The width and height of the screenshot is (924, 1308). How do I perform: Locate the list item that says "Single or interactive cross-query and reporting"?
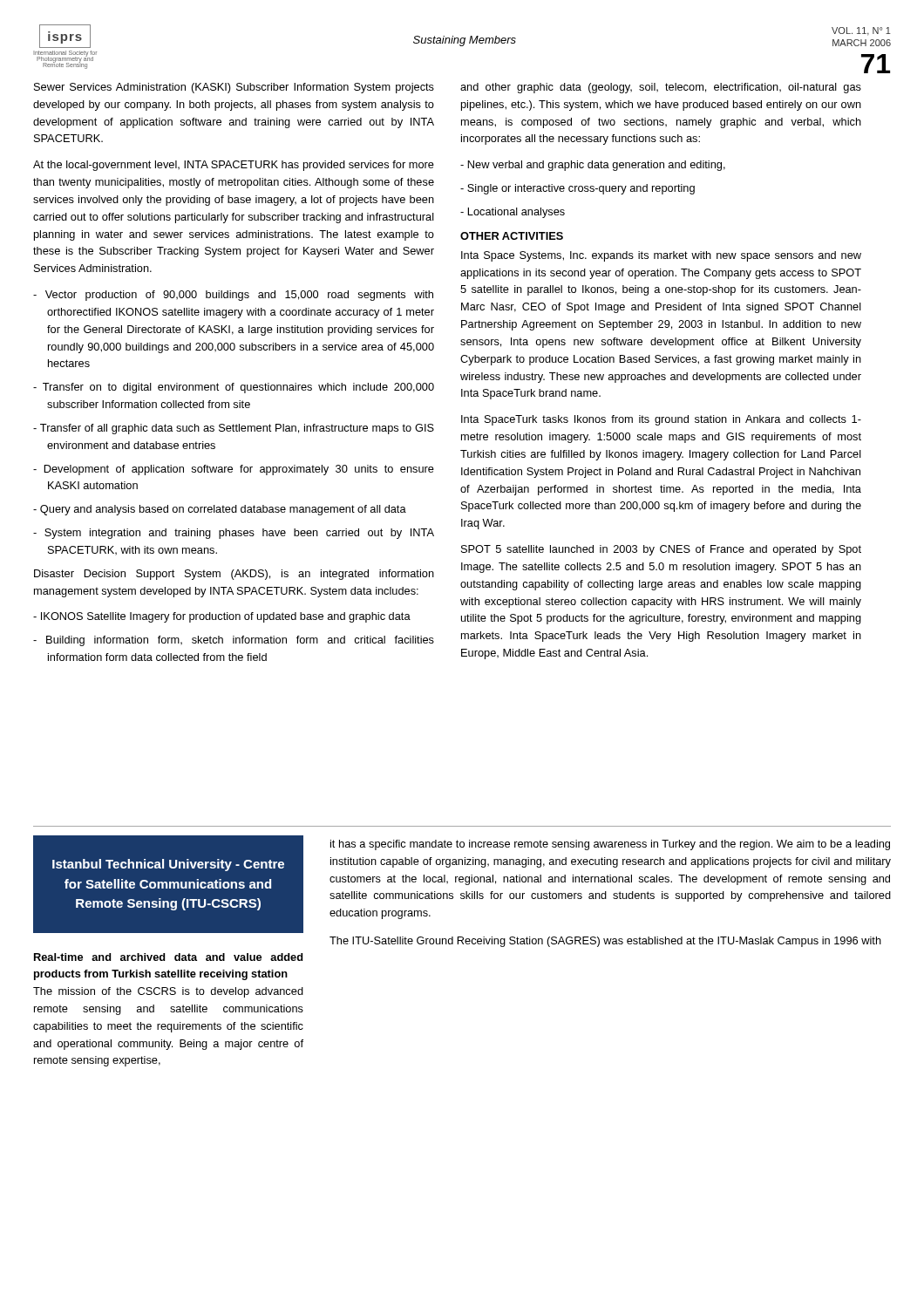click(578, 188)
